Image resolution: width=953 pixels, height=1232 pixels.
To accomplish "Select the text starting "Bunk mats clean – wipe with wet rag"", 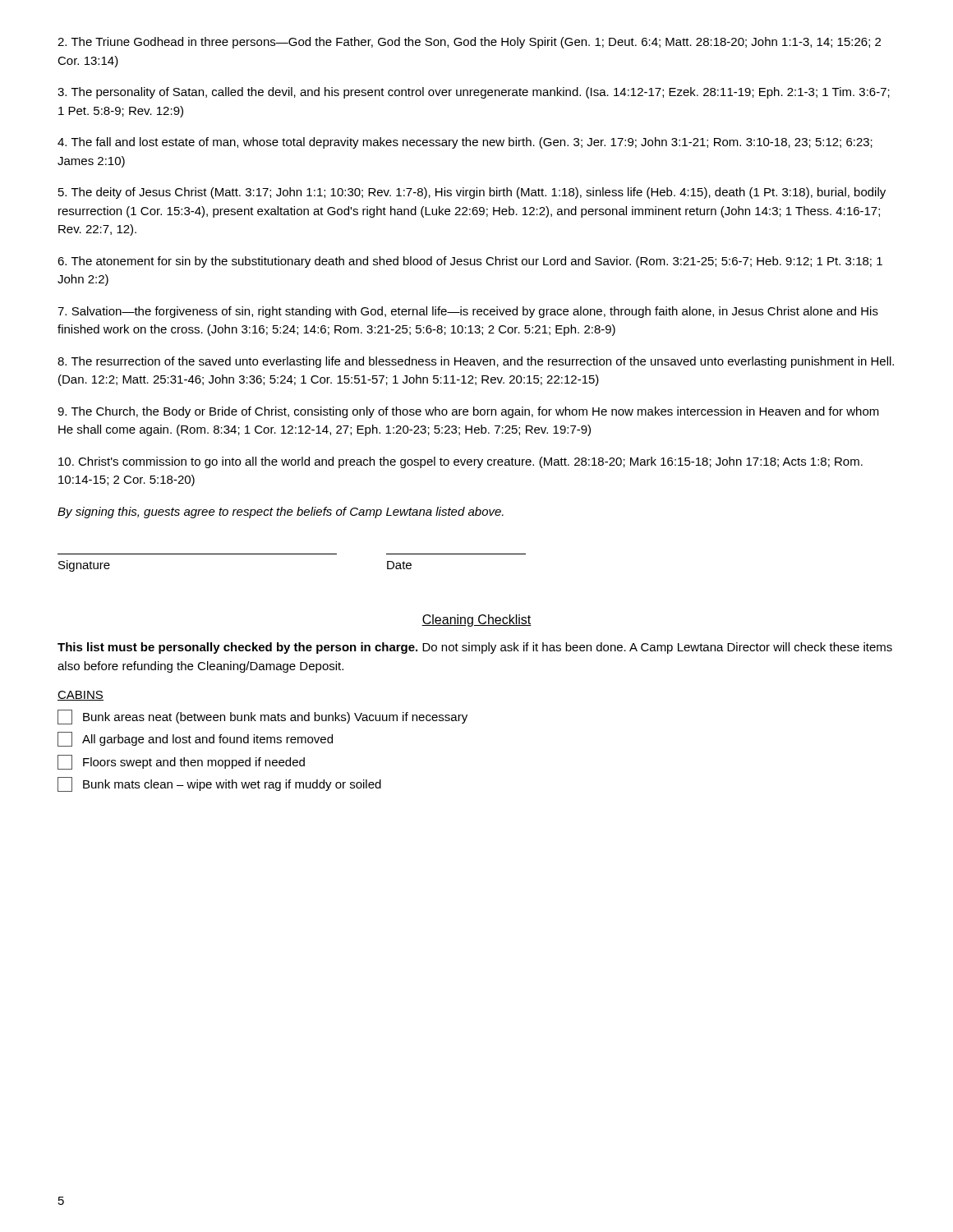I will click(x=219, y=785).
